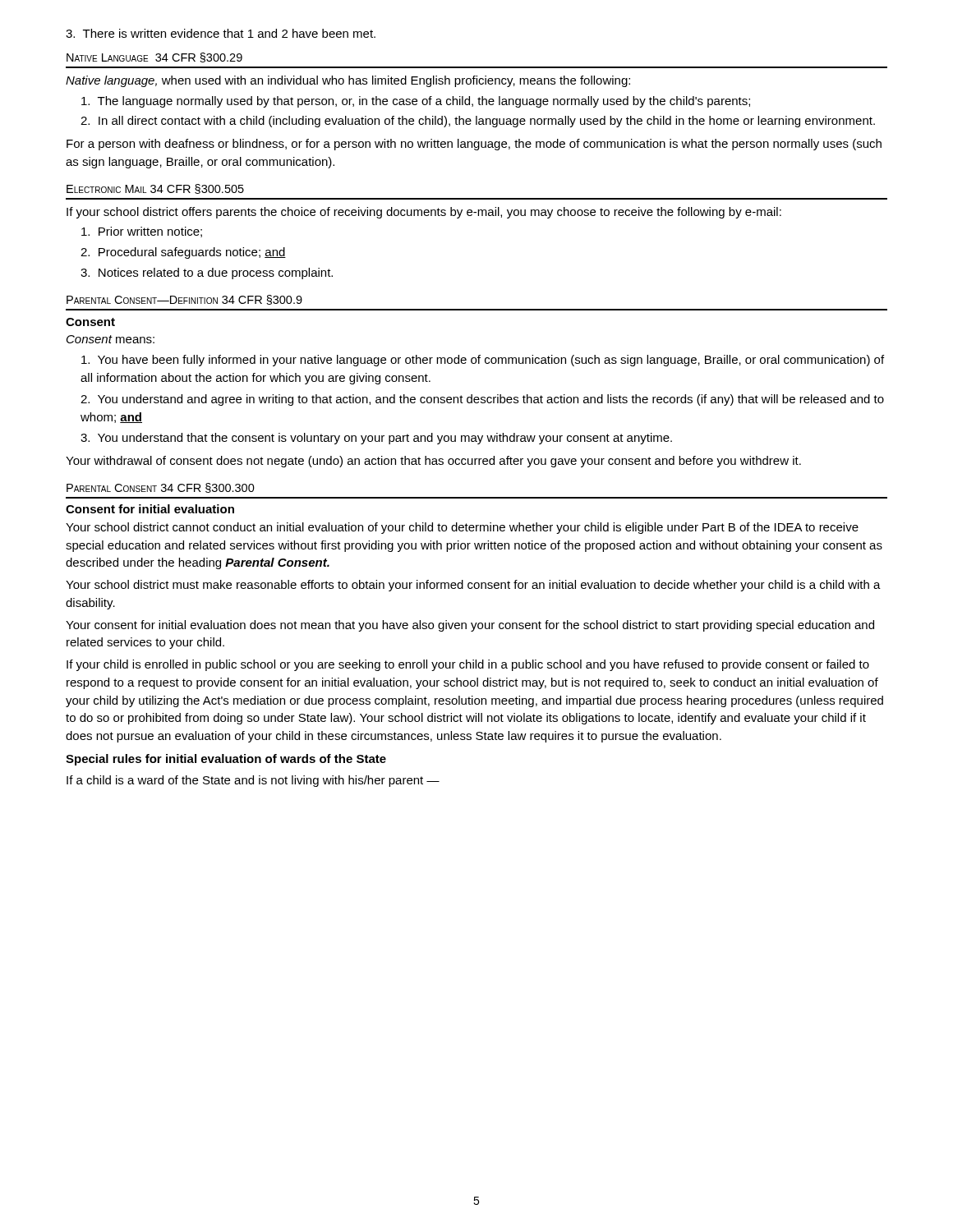Click on the text block starting "Consent for initial"
Image resolution: width=953 pixels, height=1232 pixels.
[150, 509]
